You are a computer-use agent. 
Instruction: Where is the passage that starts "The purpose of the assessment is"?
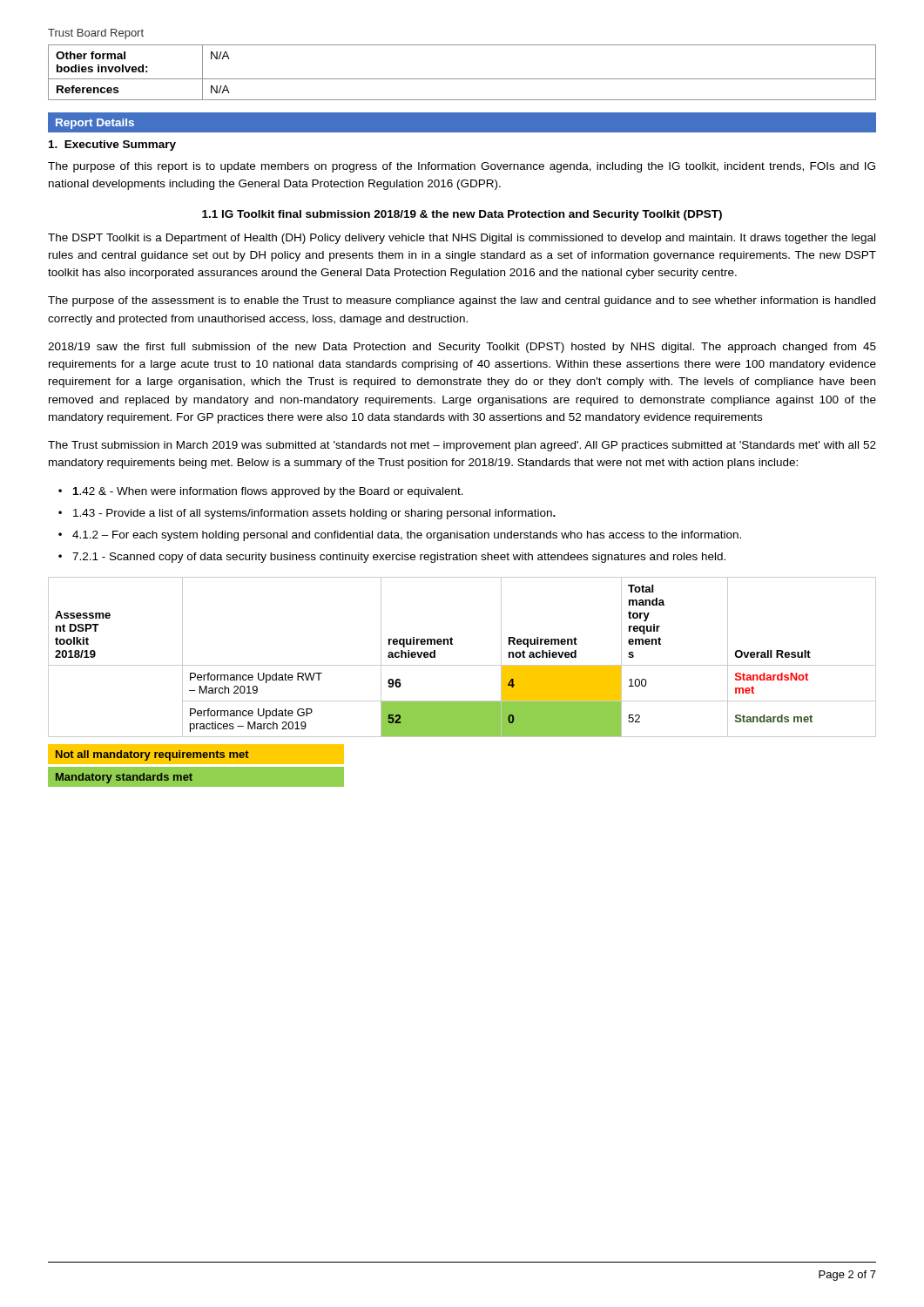[462, 309]
